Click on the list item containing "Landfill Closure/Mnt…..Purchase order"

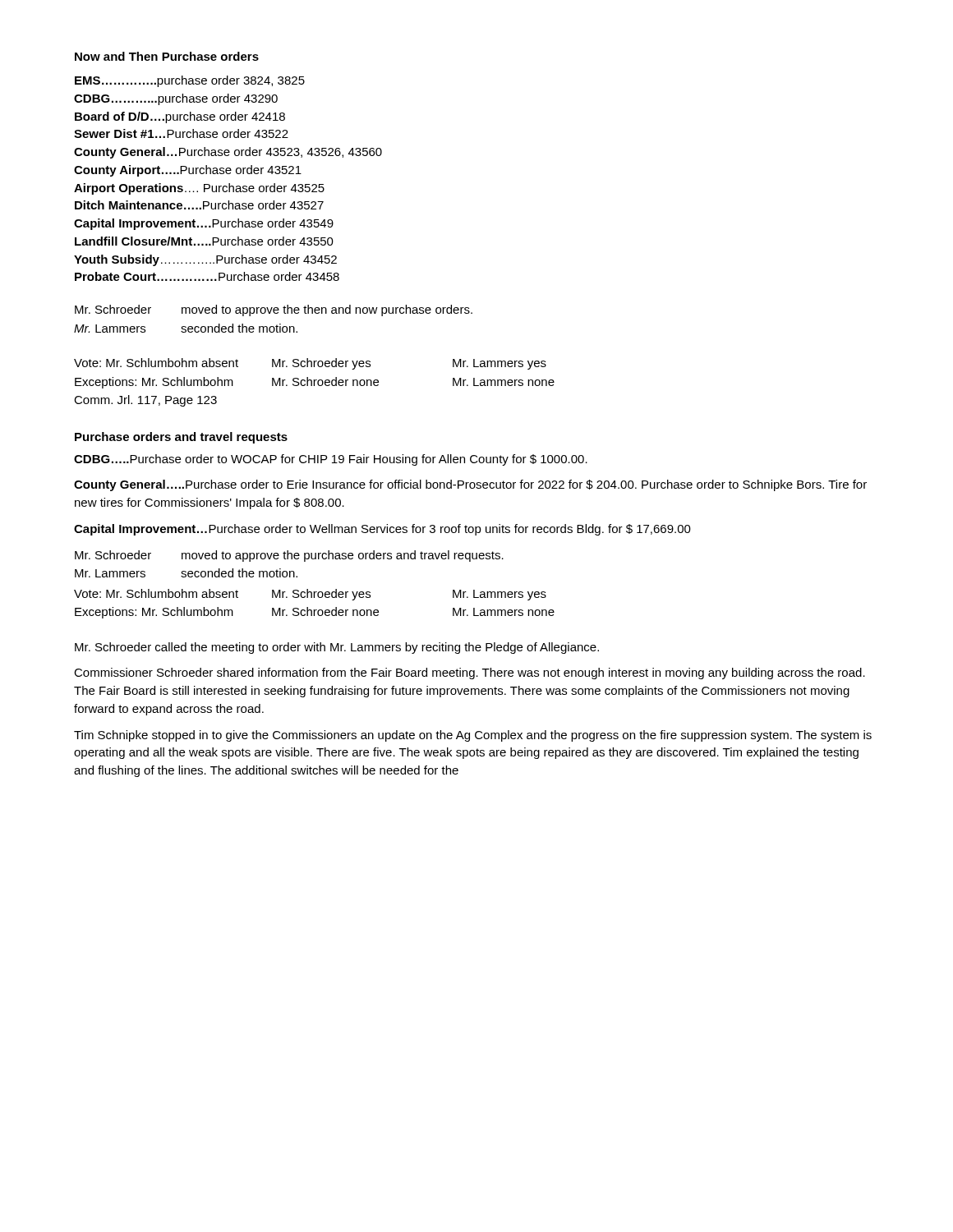click(204, 241)
